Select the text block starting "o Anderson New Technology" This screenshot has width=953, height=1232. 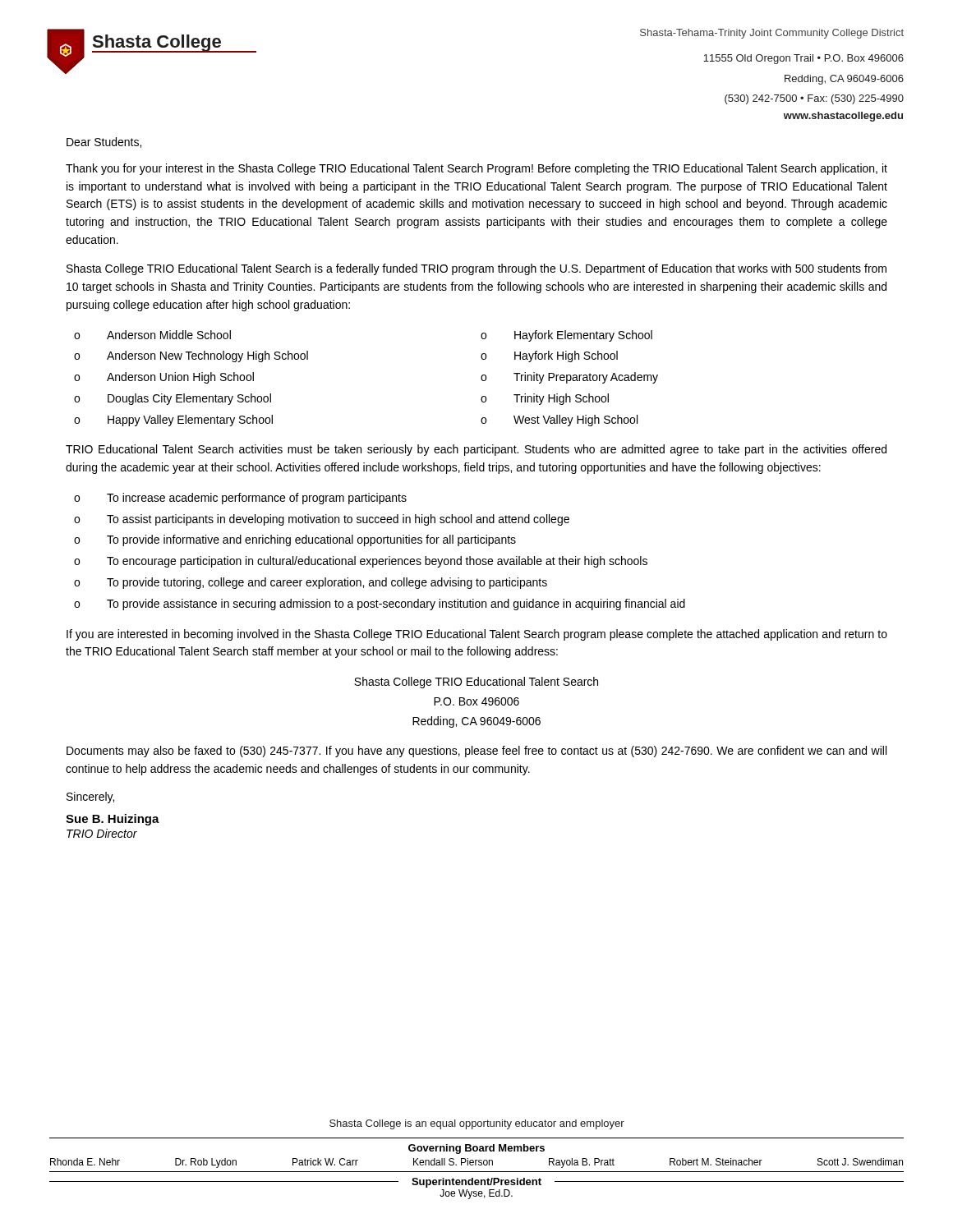tap(277, 357)
